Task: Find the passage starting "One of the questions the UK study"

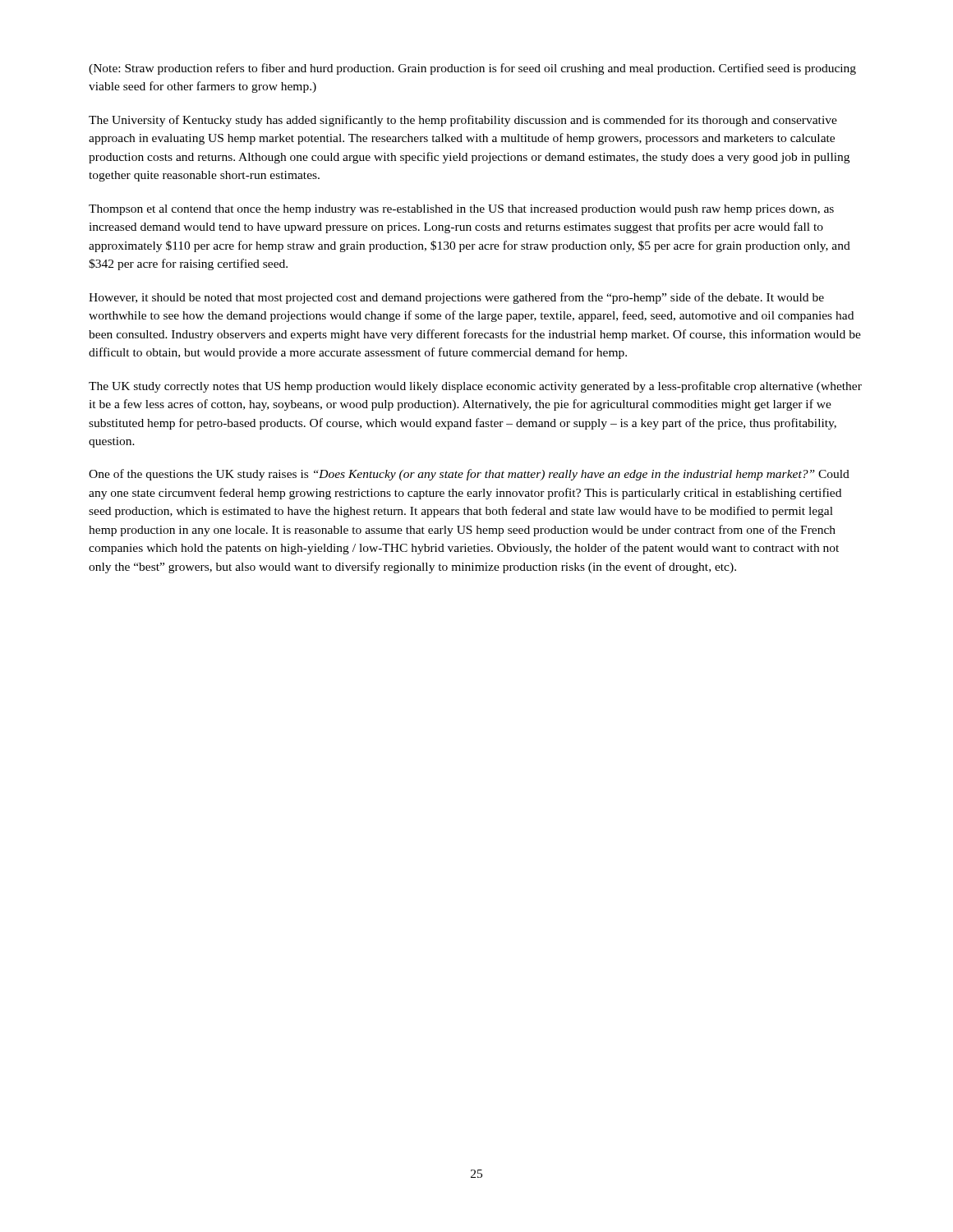Action: tap(469, 520)
